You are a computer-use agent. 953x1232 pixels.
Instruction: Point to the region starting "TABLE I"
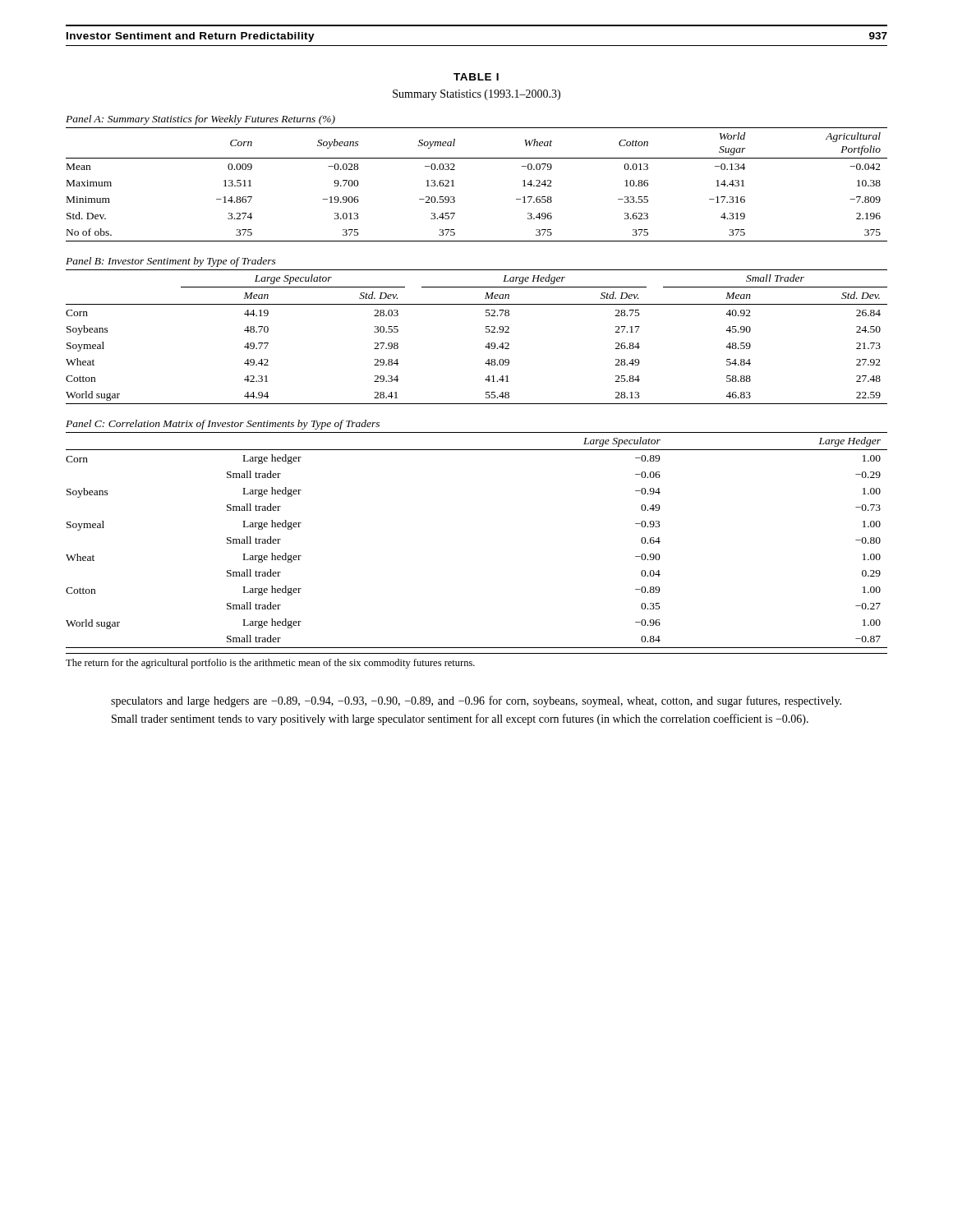[x=476, y=77]
